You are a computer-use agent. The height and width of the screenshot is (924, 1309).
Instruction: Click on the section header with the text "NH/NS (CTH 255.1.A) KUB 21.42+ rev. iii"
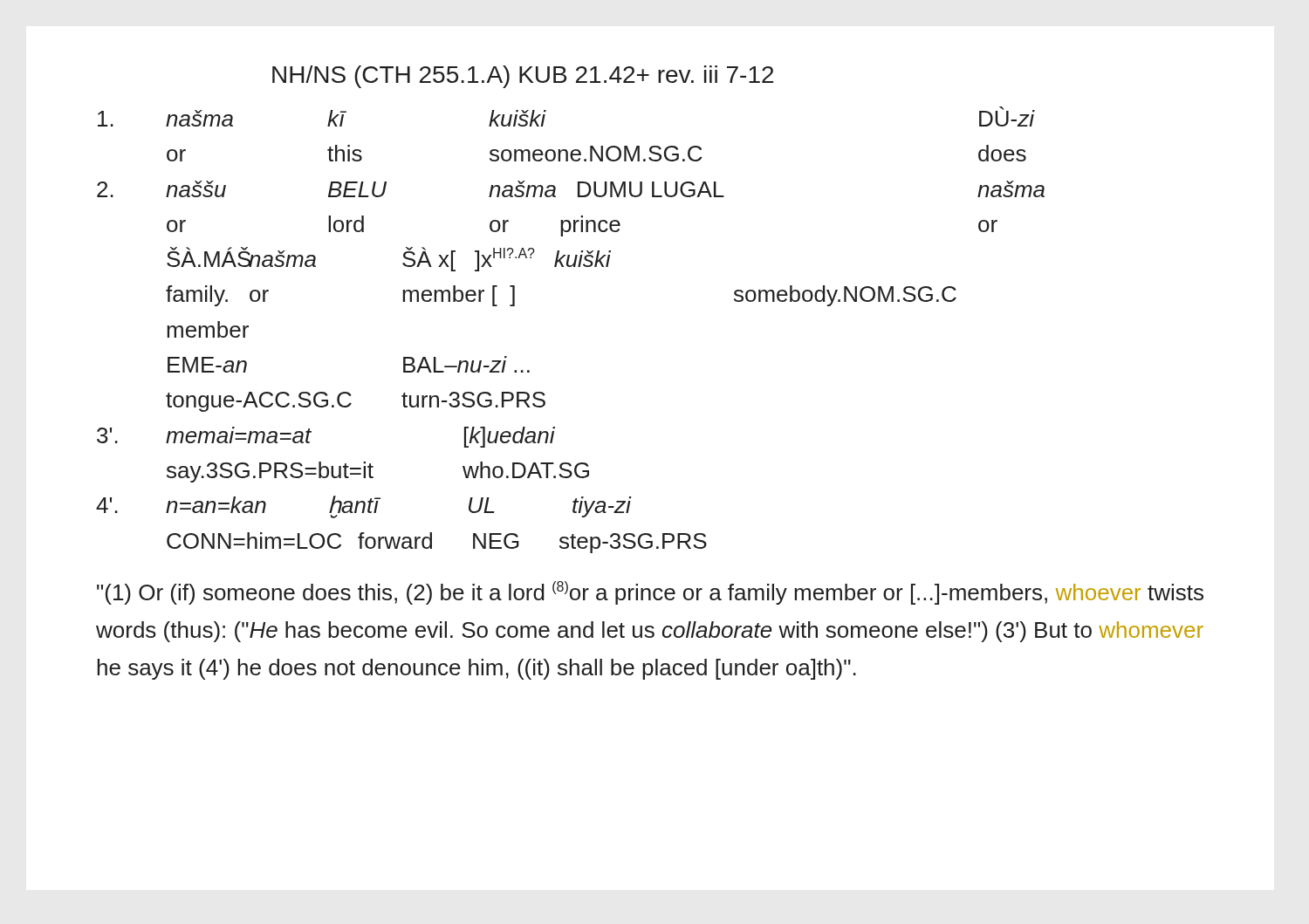523,75
